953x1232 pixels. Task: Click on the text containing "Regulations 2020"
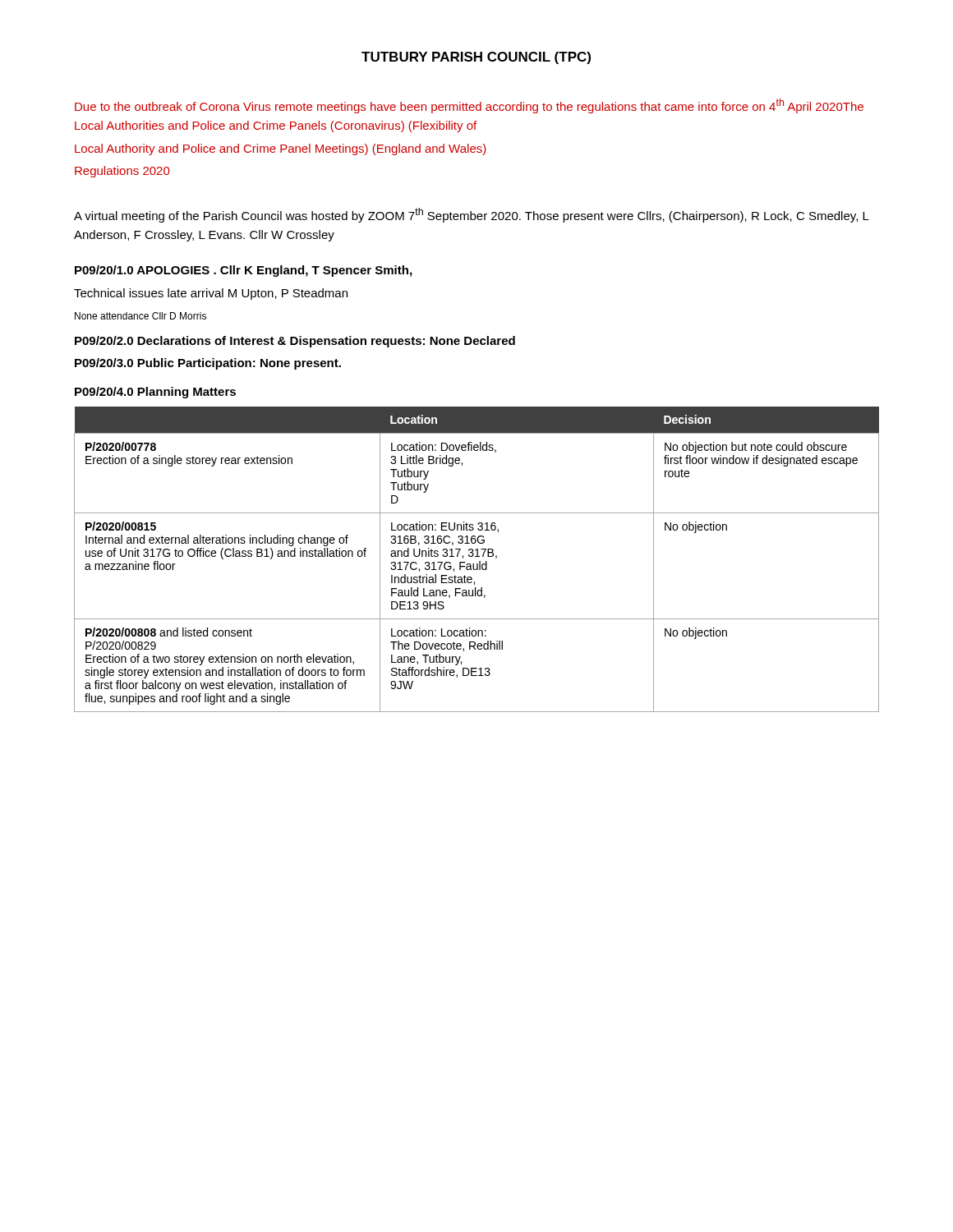point(122,170)
